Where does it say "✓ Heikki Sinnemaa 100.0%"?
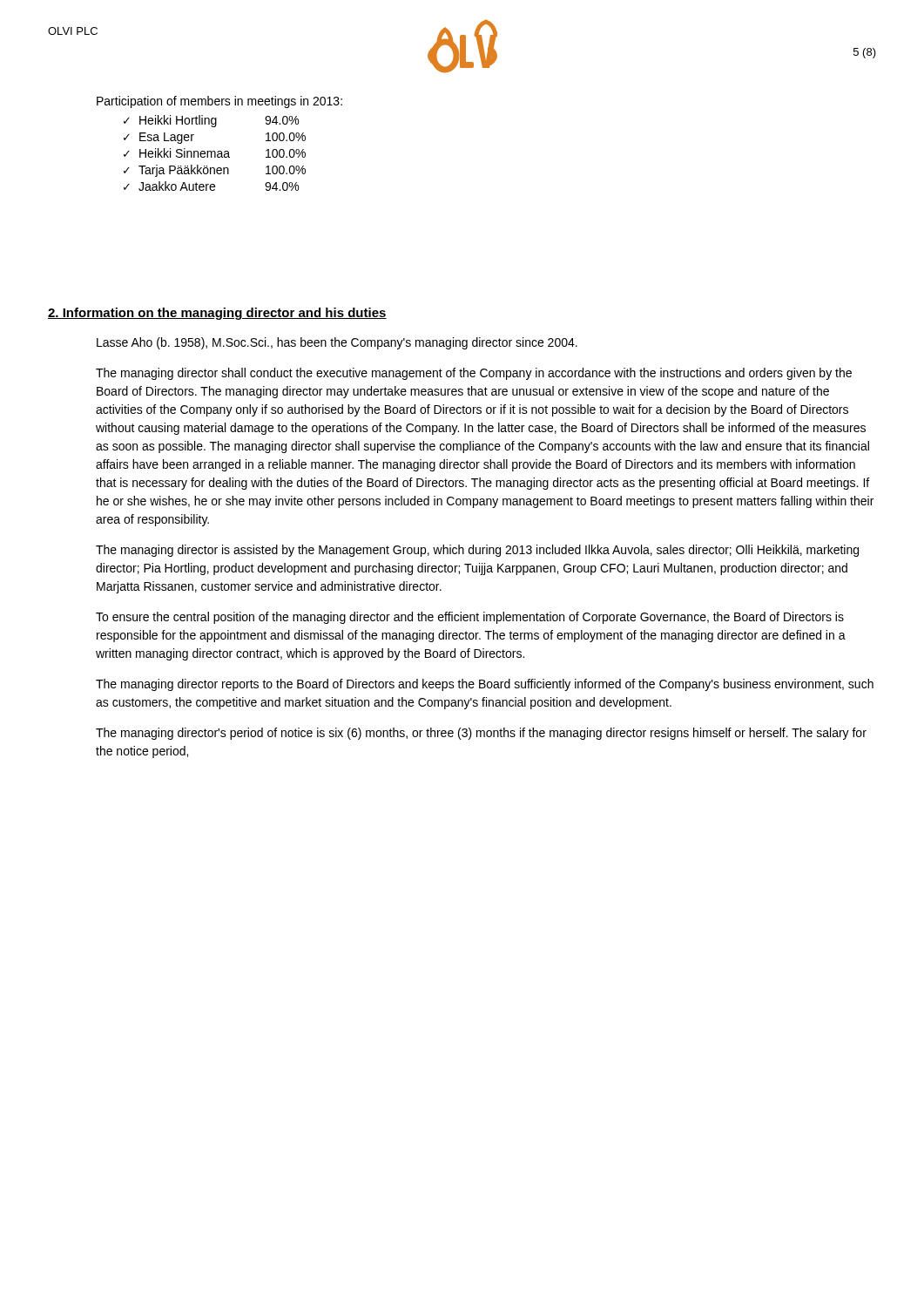Viewport: 924px width, 1307px height. pyautogui.click(x=219, y=153)
